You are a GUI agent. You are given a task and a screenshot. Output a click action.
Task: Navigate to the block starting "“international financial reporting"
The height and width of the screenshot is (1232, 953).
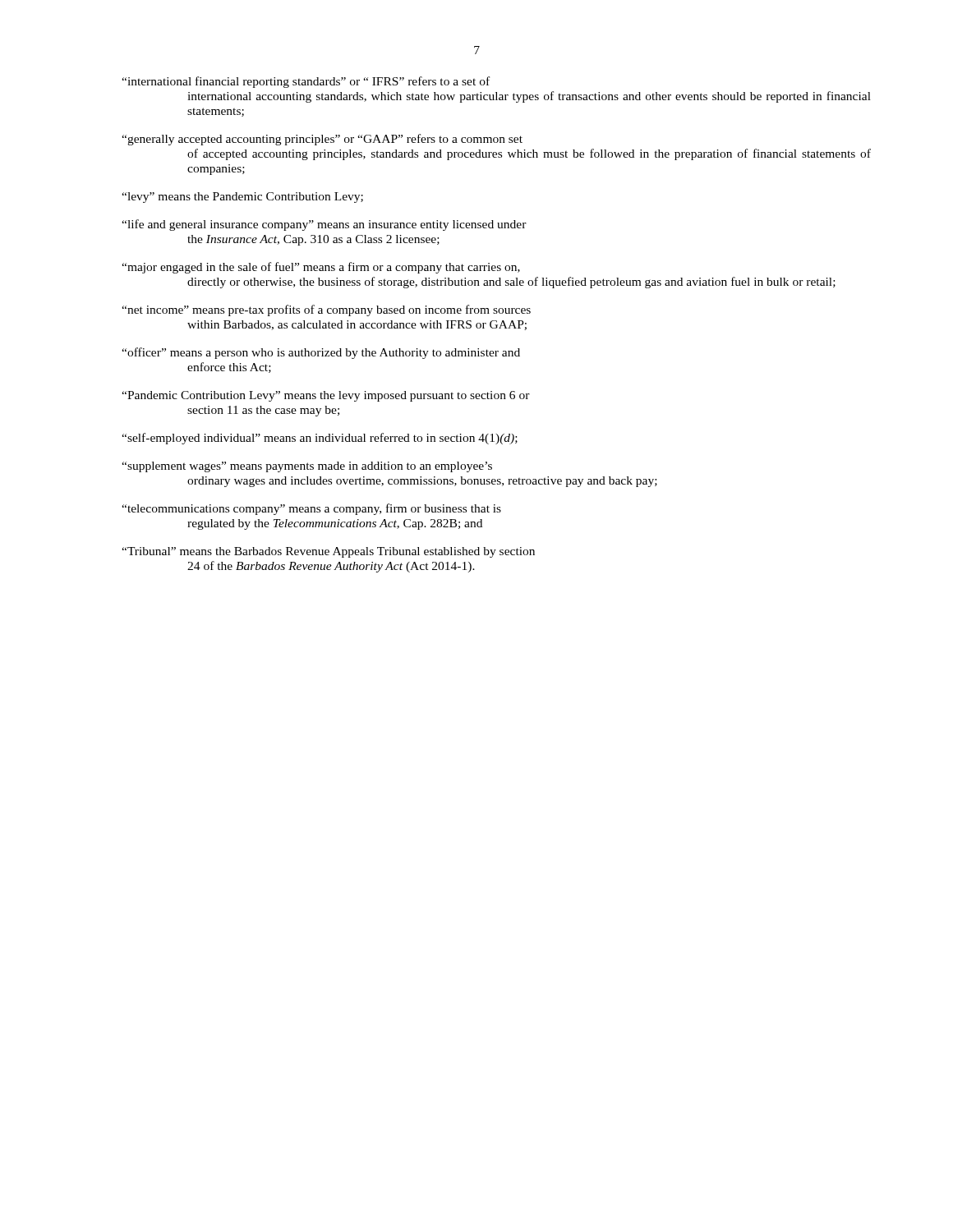(x=496, y=96)
